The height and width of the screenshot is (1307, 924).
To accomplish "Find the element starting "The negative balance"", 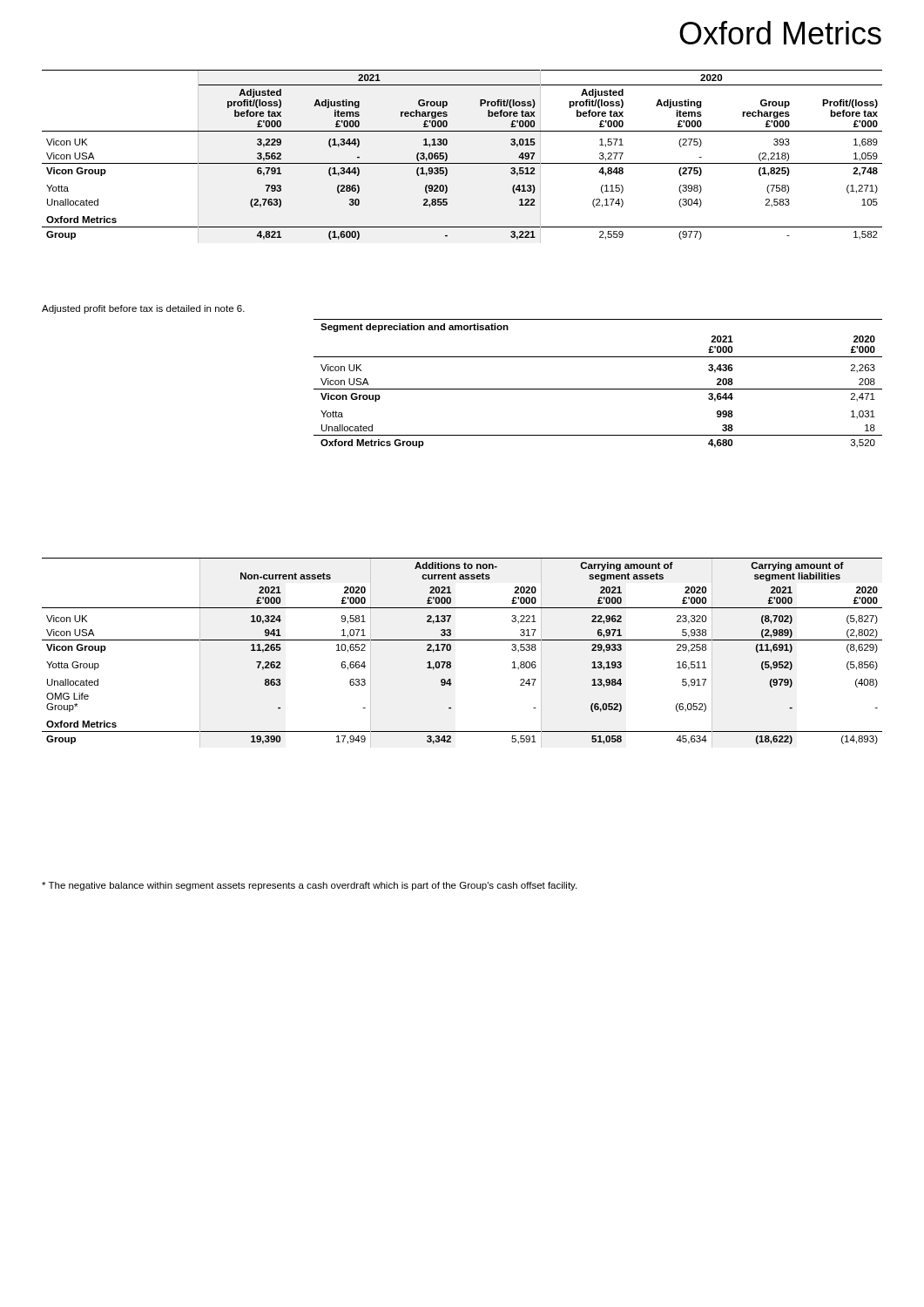I will (x=310, y=885).
